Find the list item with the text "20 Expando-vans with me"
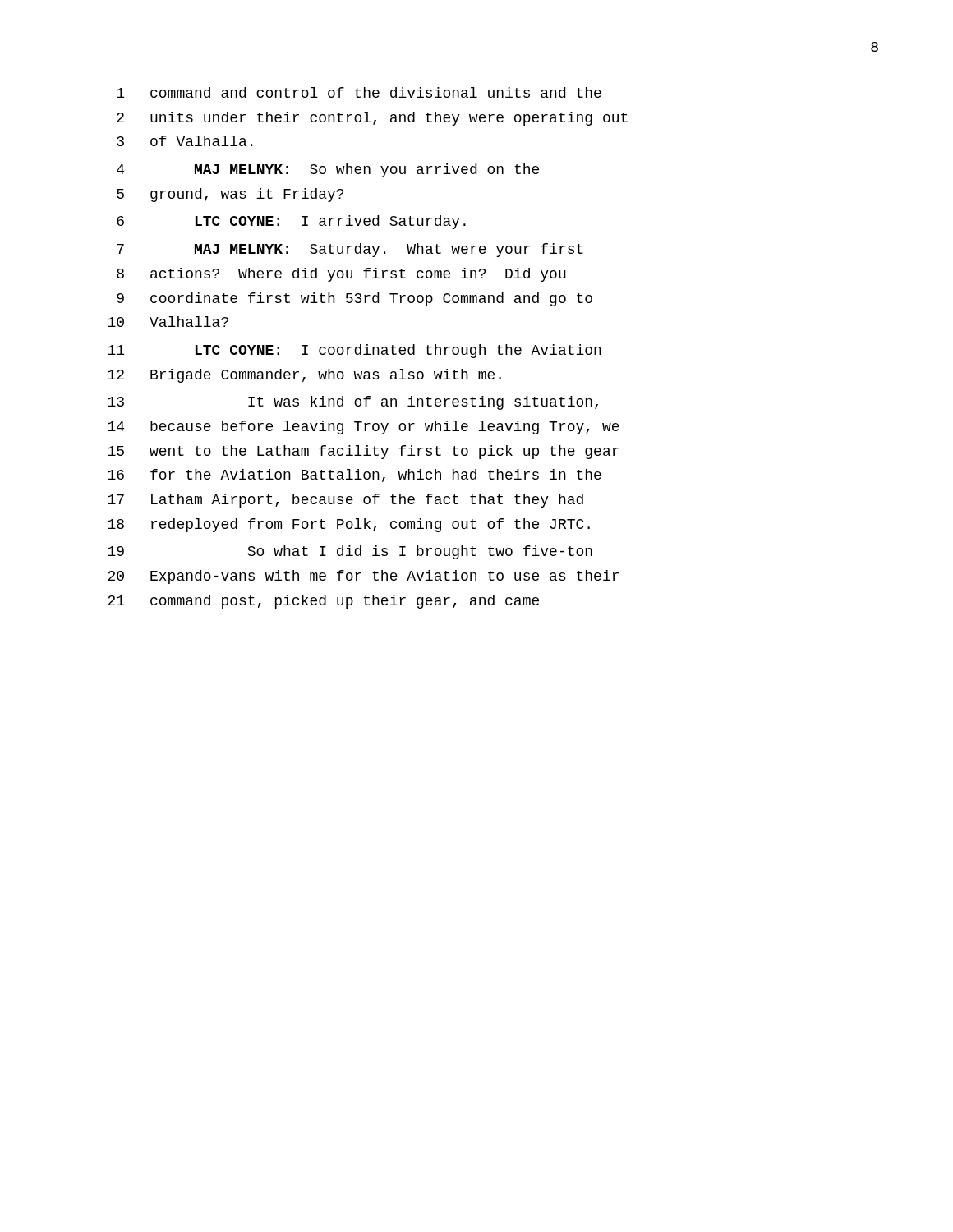The height and width of the screenshot is (1232, 953). [x=485, y=577]
